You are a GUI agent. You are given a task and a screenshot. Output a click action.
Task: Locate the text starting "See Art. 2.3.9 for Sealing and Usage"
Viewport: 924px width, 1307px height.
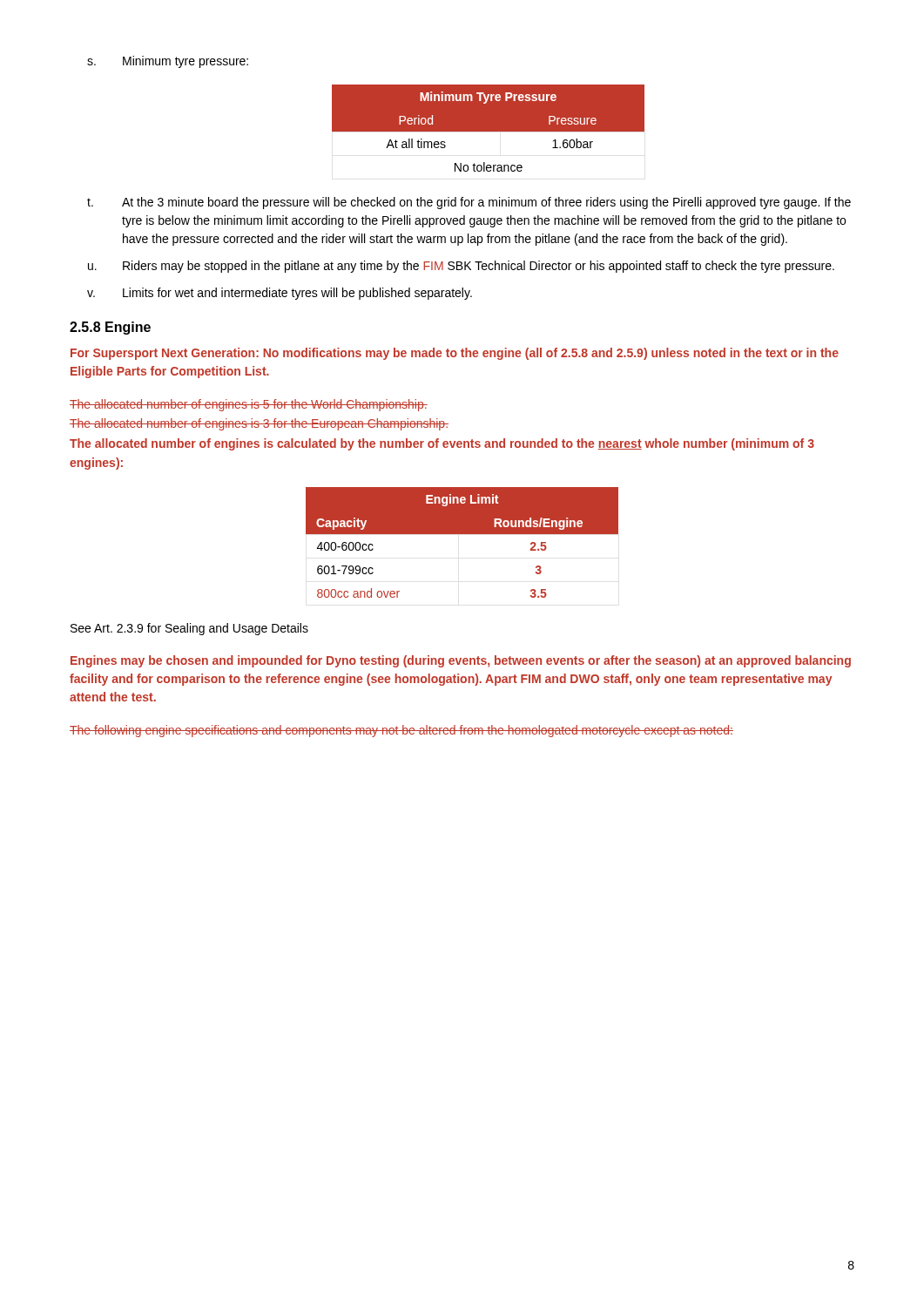tap(189, 628)
